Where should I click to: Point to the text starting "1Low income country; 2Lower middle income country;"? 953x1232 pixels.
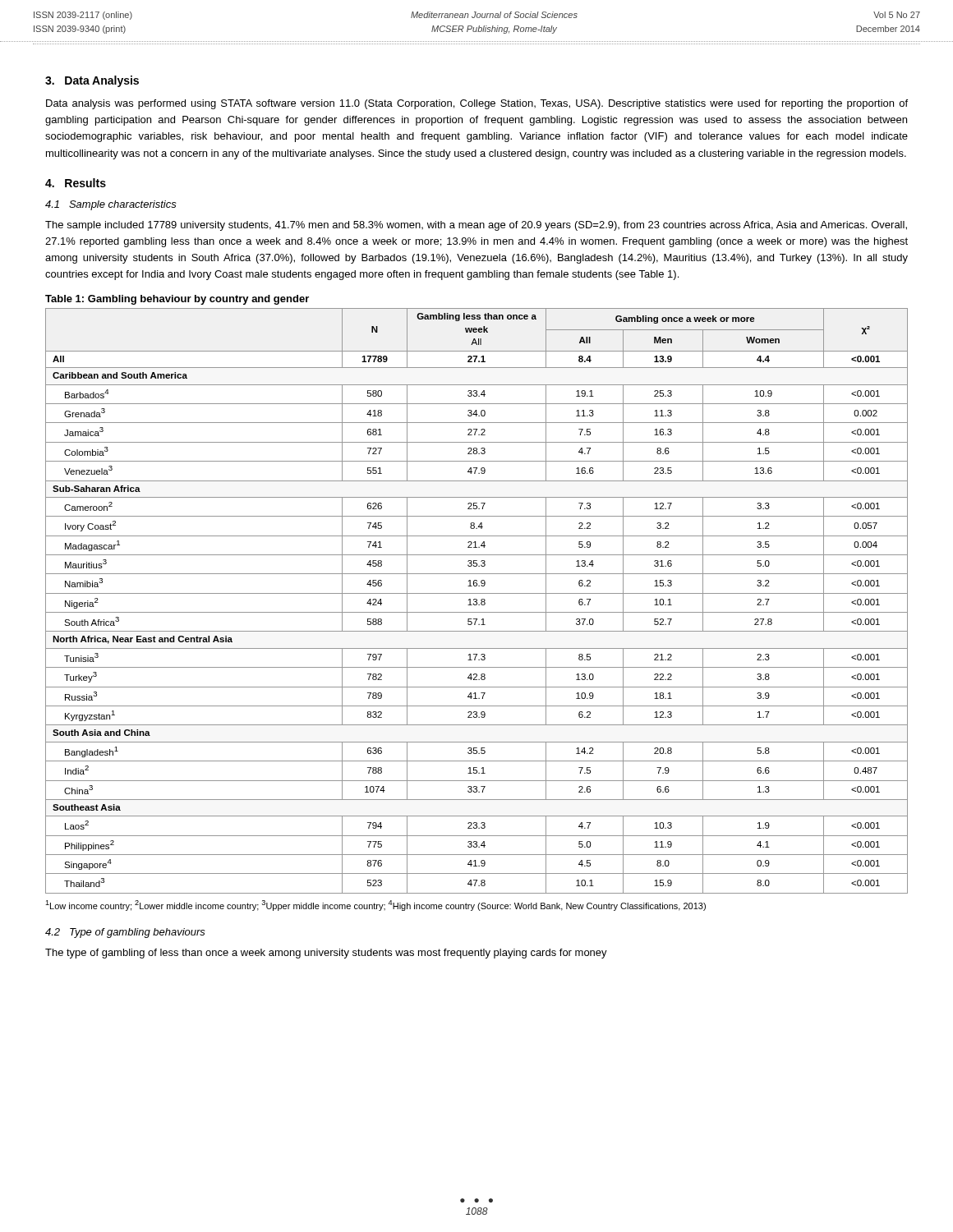coord(376,904)
